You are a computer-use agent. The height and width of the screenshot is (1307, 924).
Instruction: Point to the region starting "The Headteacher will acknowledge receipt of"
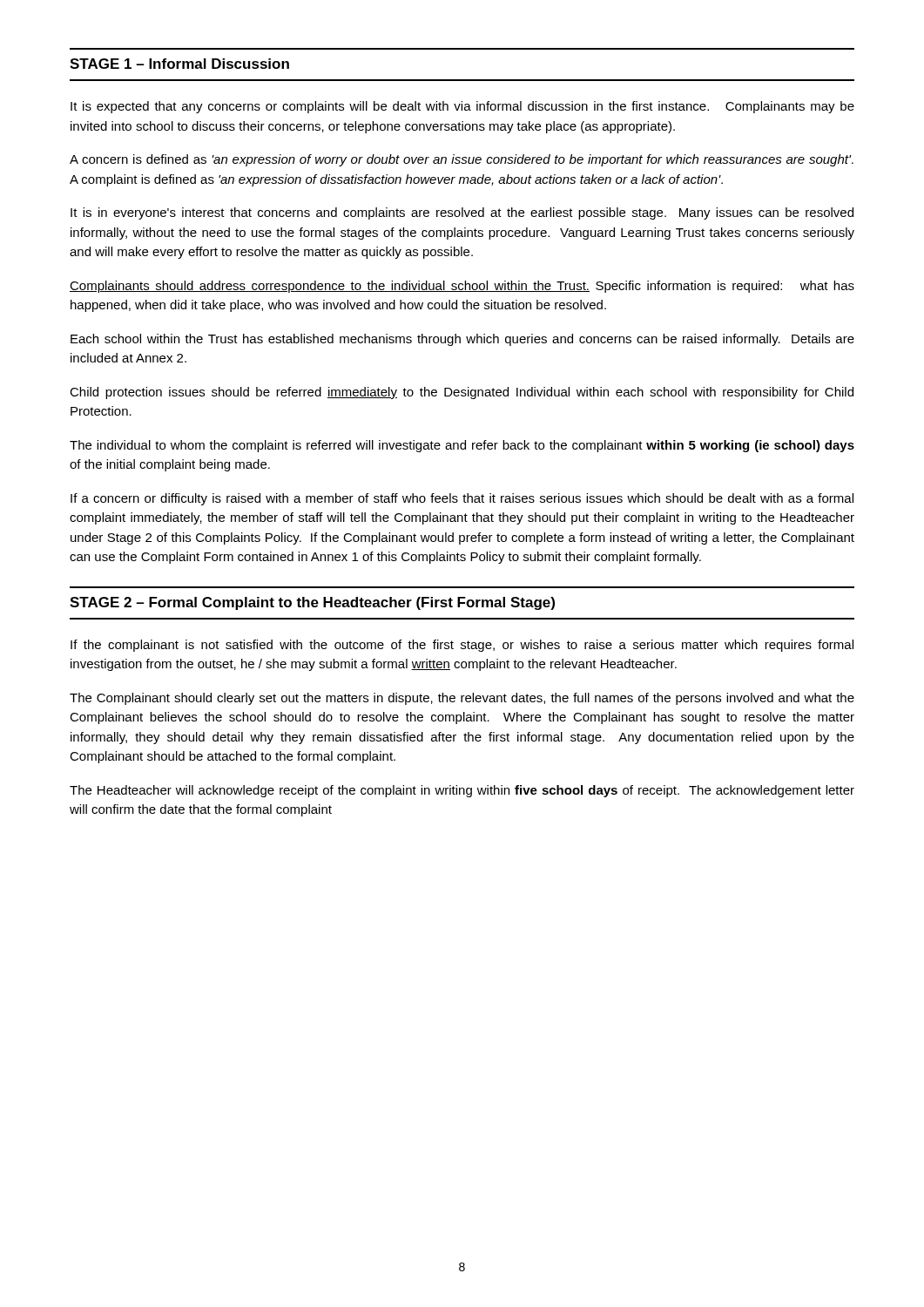coord(462,799)
